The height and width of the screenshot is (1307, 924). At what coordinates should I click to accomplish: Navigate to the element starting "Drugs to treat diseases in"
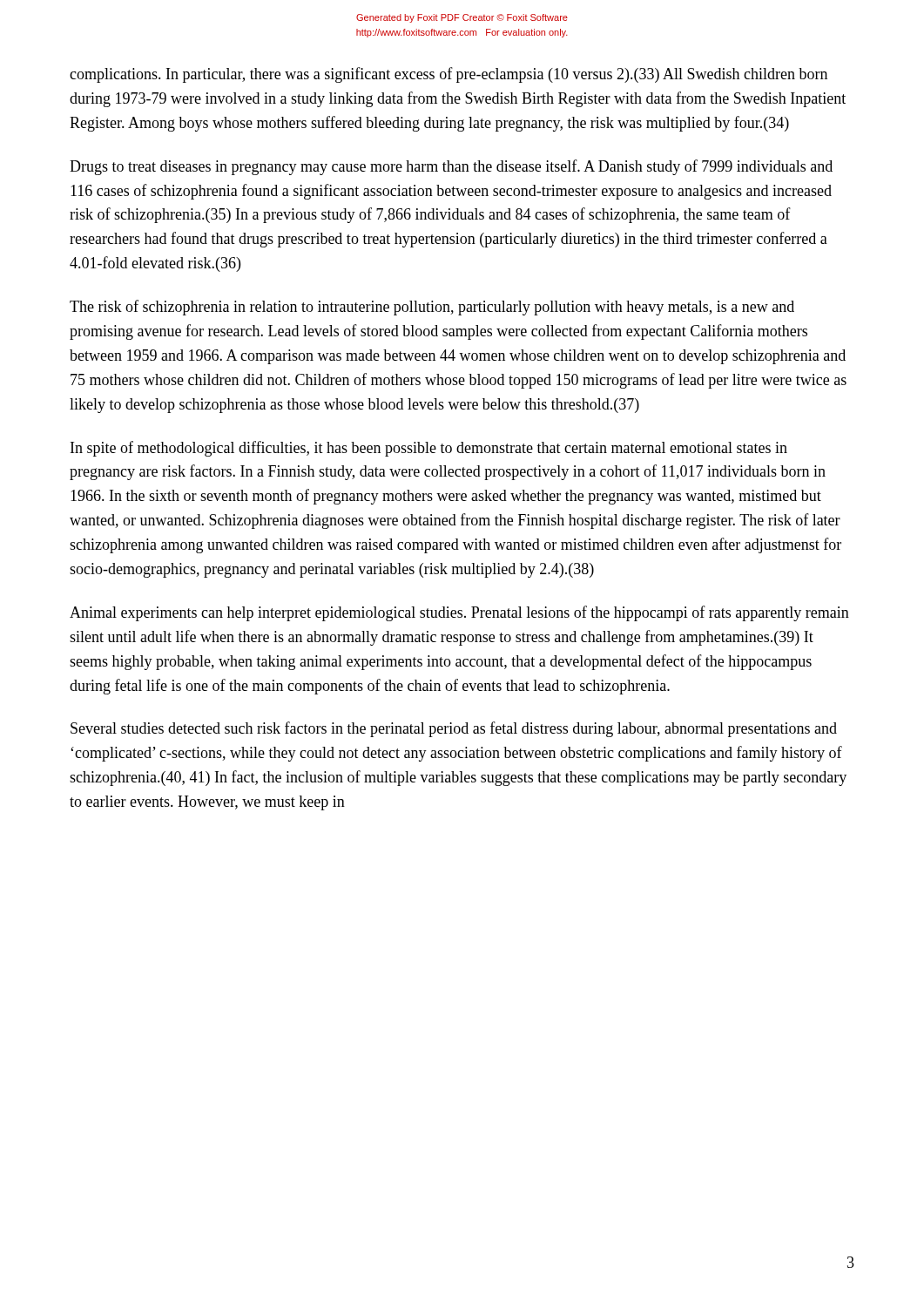[451, 215]
